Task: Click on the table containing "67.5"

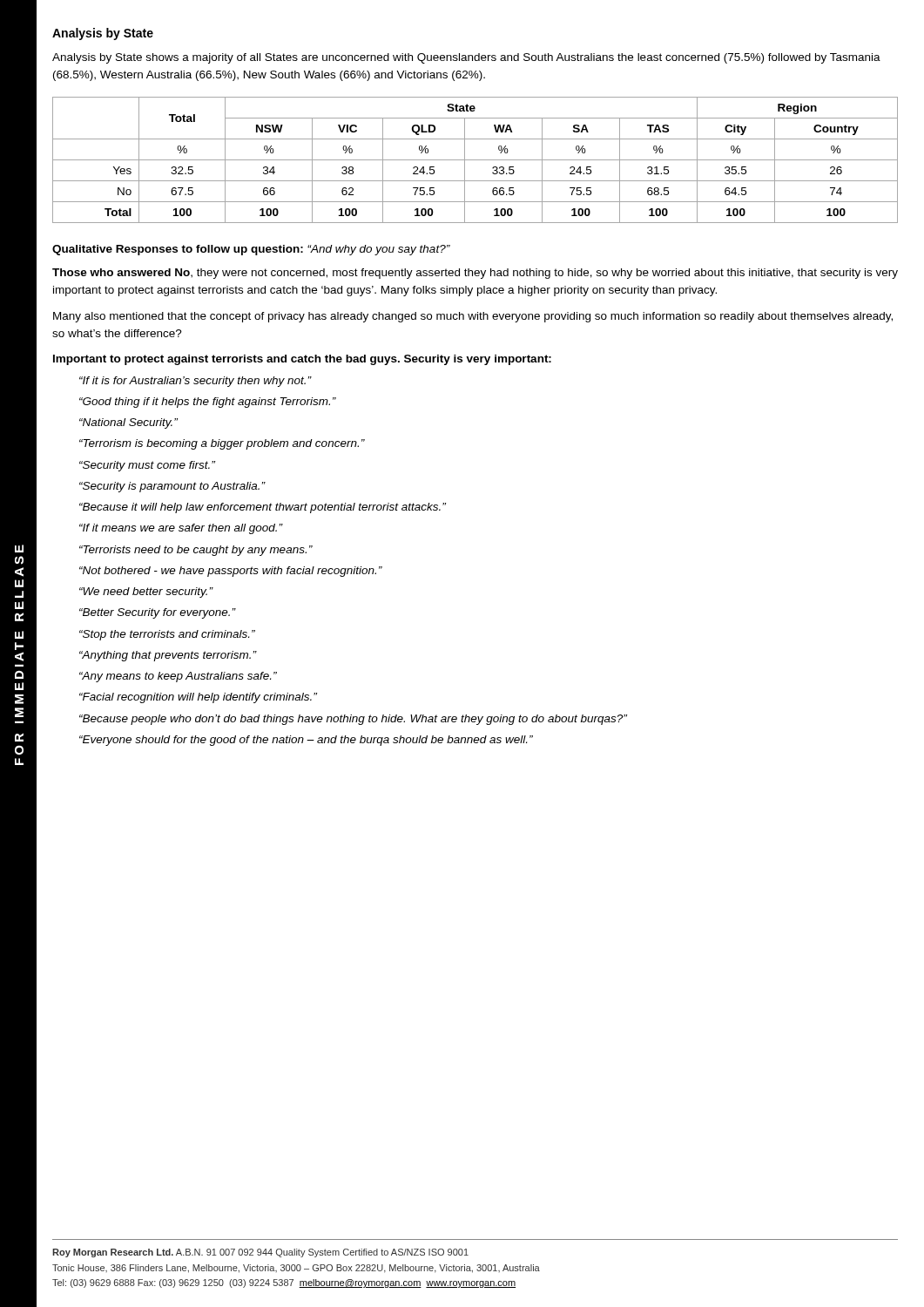Action: click(x=475, y=159)
